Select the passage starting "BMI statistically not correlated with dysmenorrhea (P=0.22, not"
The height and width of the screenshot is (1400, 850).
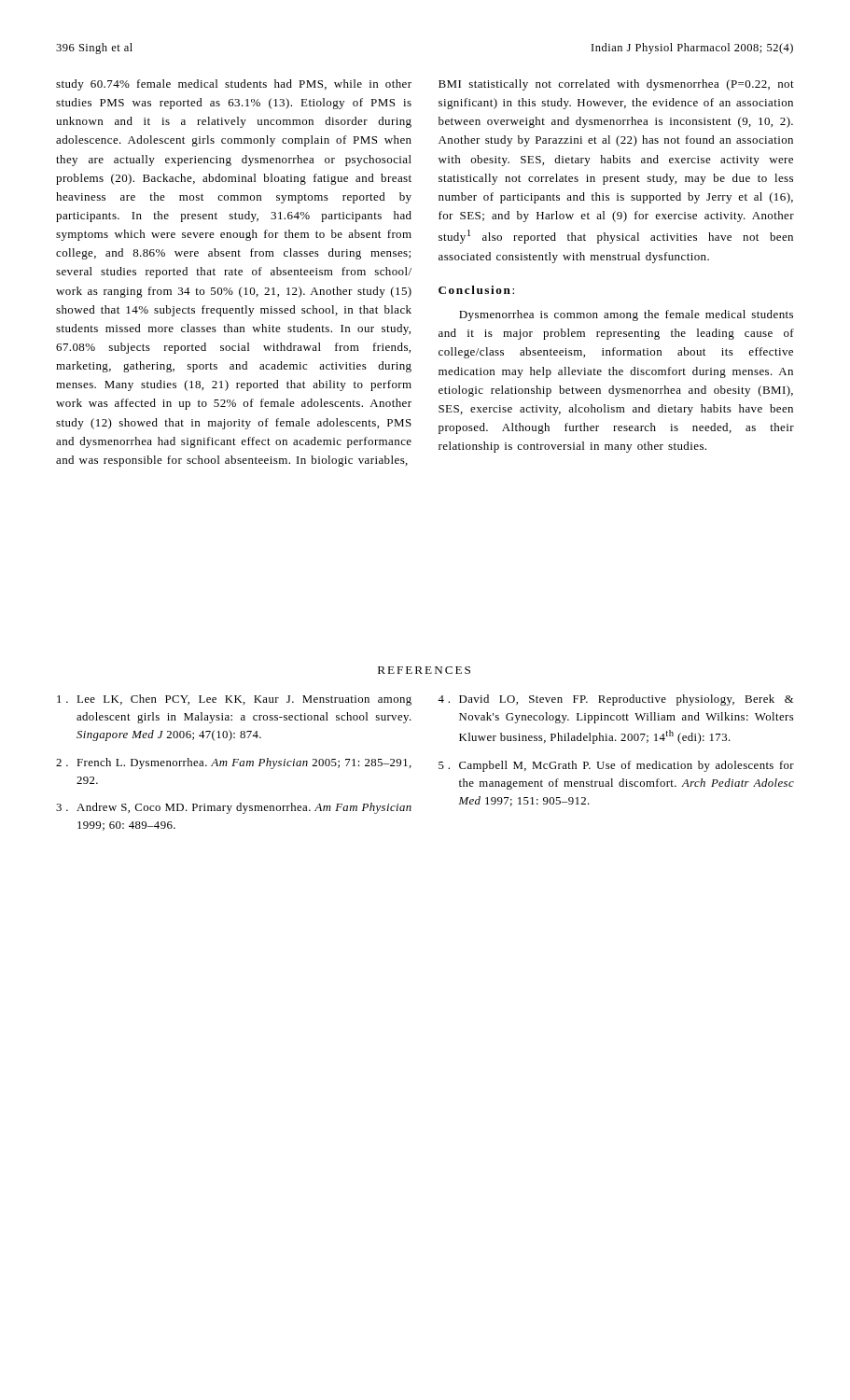[x=616, y=170]
